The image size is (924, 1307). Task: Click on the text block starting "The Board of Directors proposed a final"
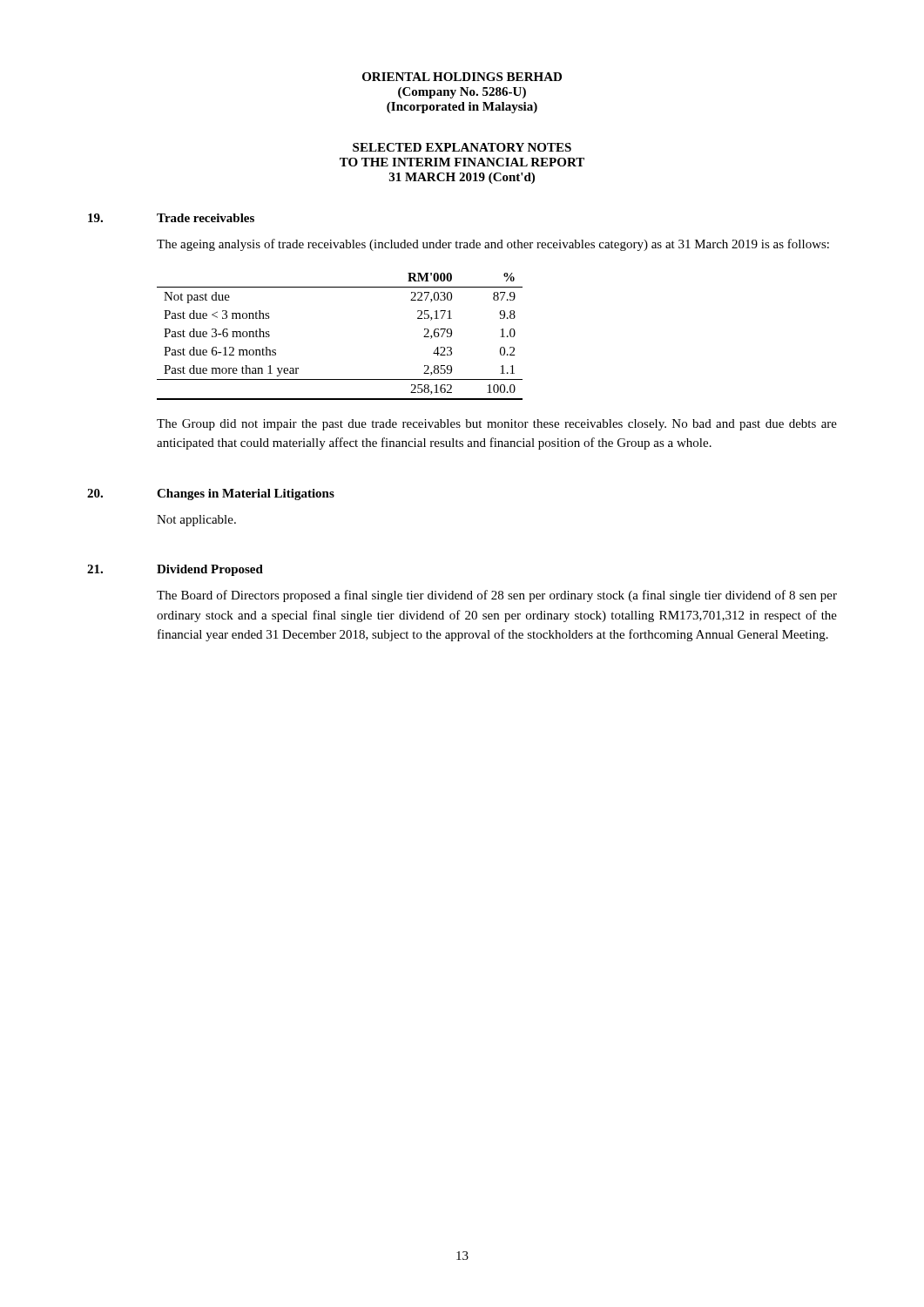pyautogui.click(x=497, y=615)
